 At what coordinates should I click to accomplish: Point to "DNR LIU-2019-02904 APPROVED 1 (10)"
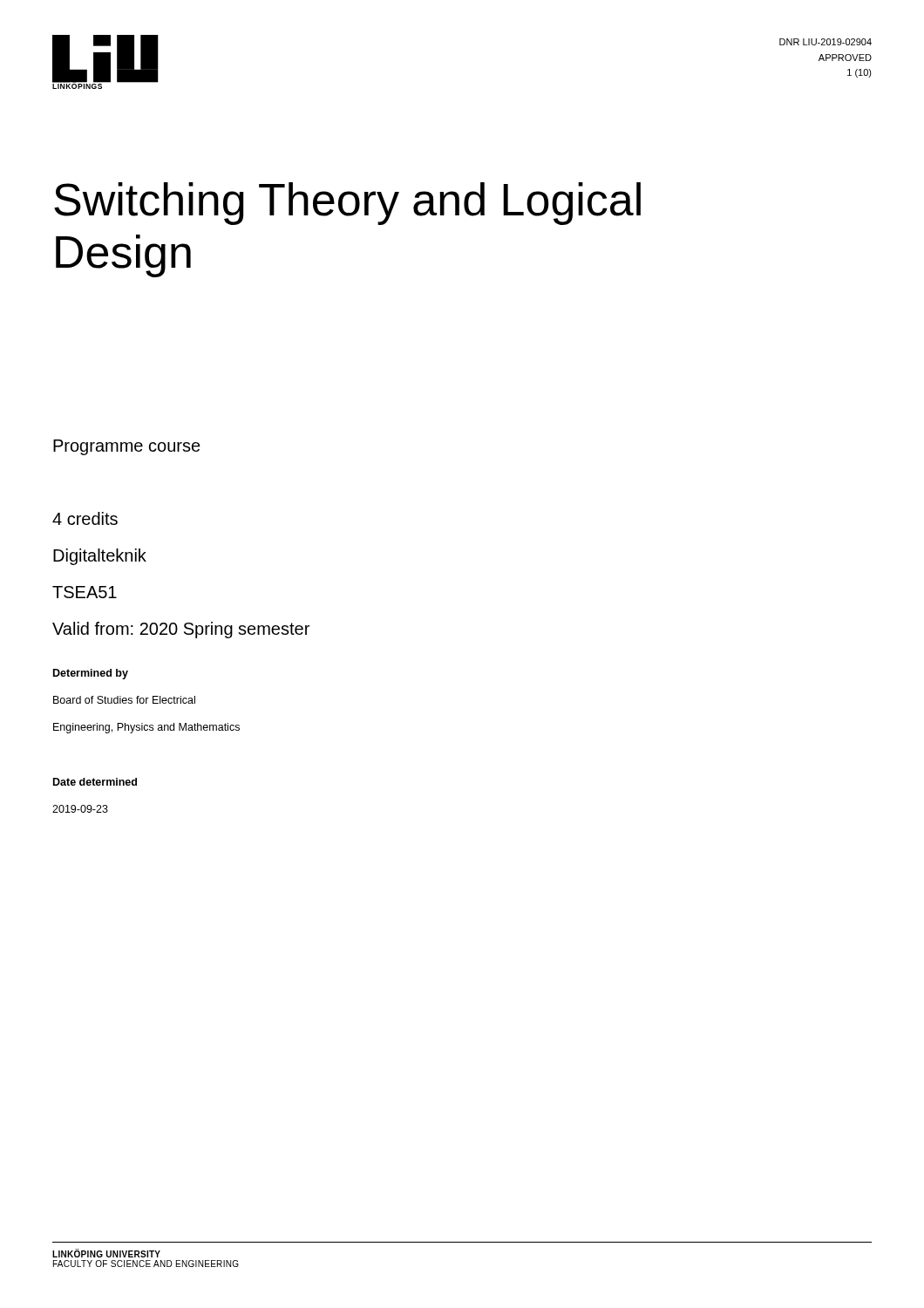point(825,57)
